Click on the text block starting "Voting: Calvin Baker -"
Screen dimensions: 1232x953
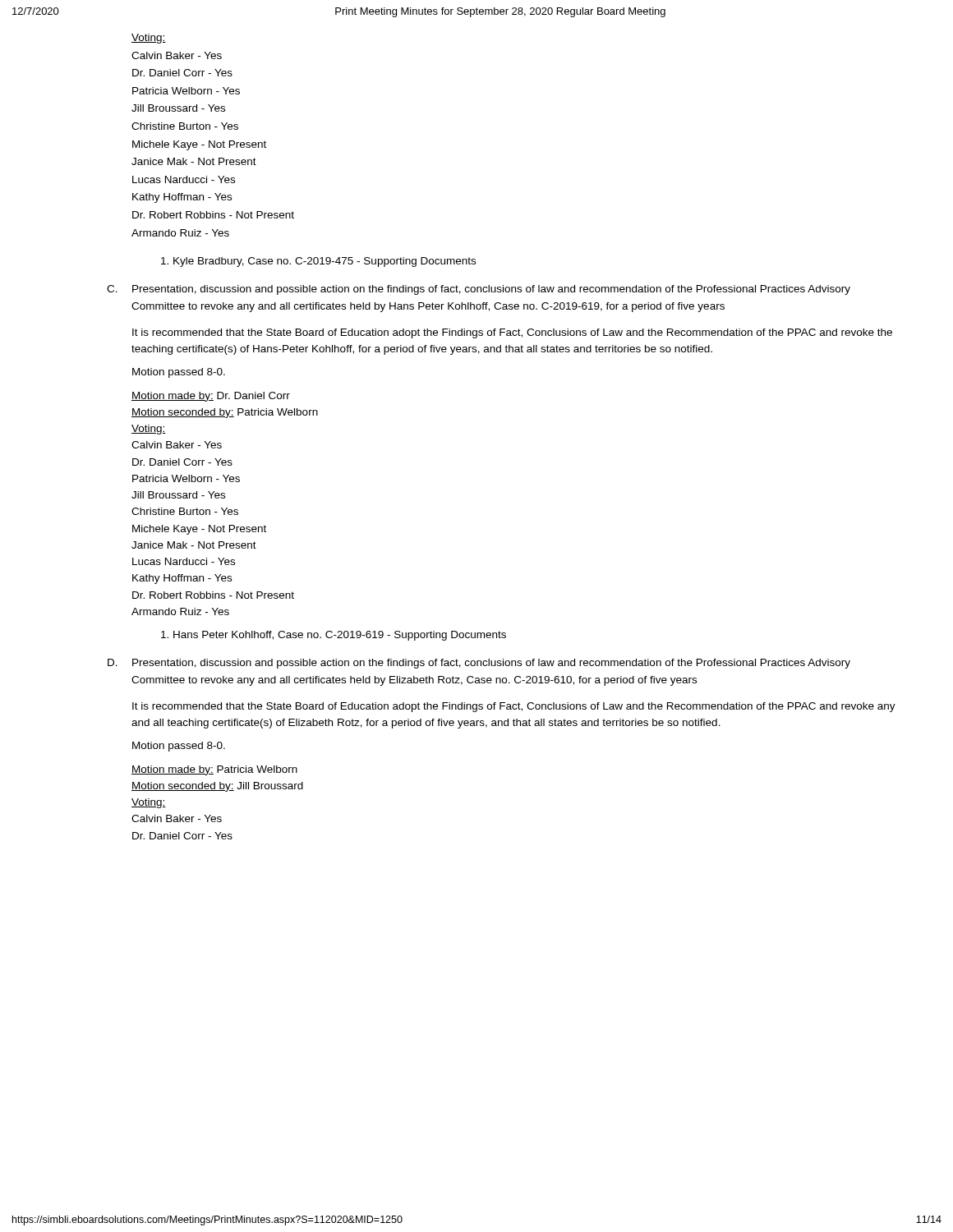click(x=213, y=135)
